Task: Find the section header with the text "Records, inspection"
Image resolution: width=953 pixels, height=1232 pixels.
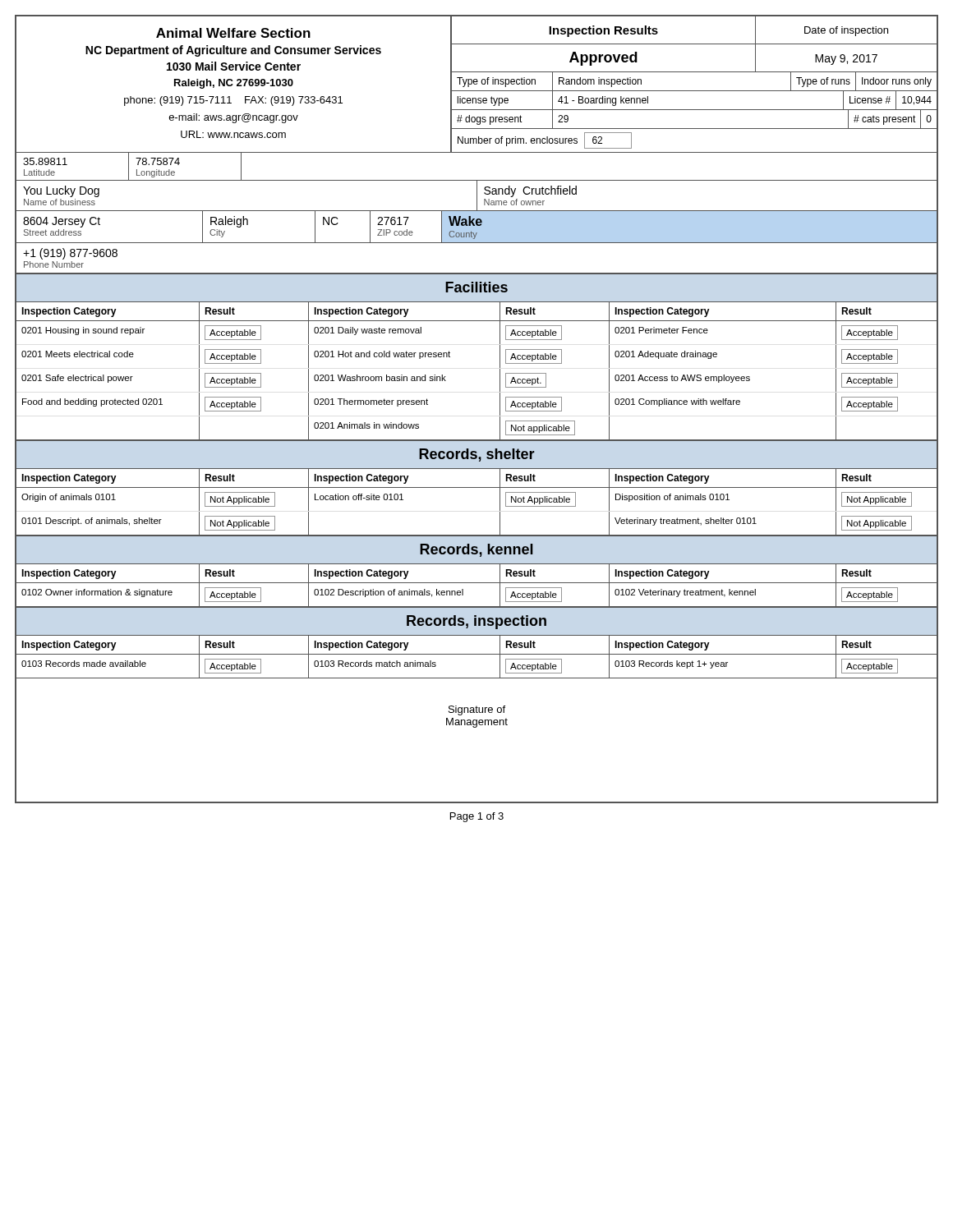Action: 476,621
